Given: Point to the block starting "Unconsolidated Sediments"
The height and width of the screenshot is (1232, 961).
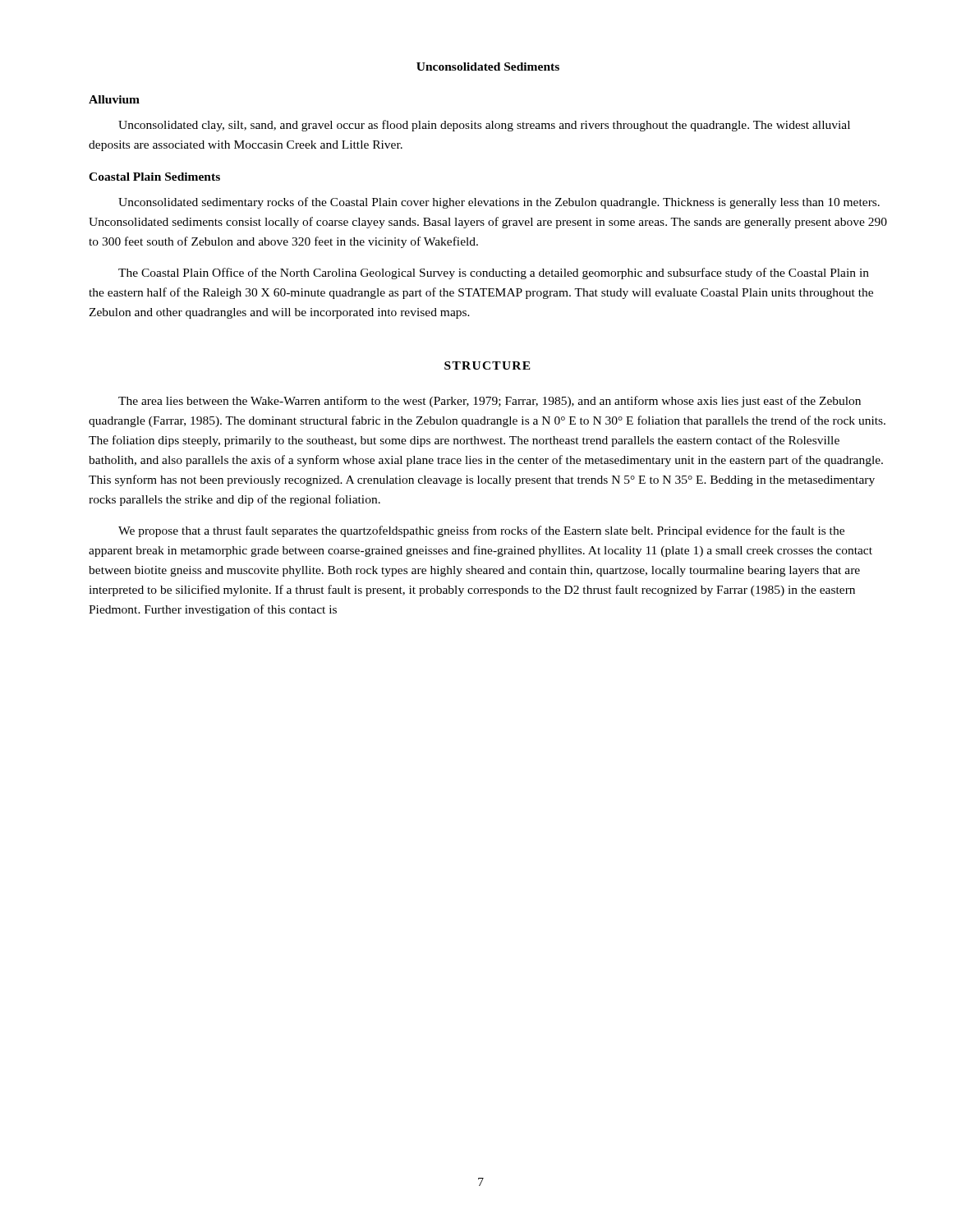Looking at the screenshot, I should pos(488,66).
